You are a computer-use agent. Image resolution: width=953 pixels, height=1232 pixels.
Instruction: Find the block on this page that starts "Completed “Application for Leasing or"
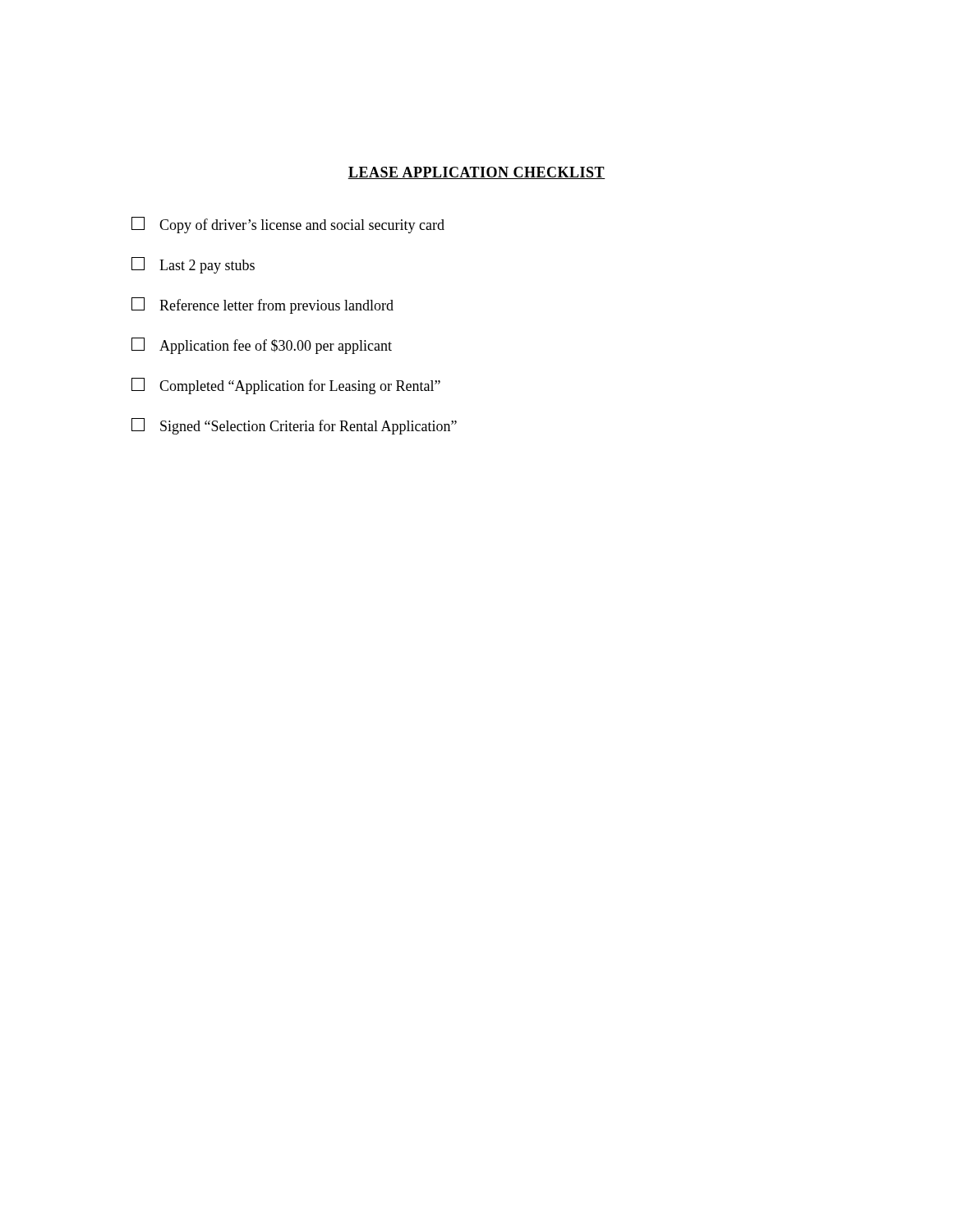click(286, 386)
